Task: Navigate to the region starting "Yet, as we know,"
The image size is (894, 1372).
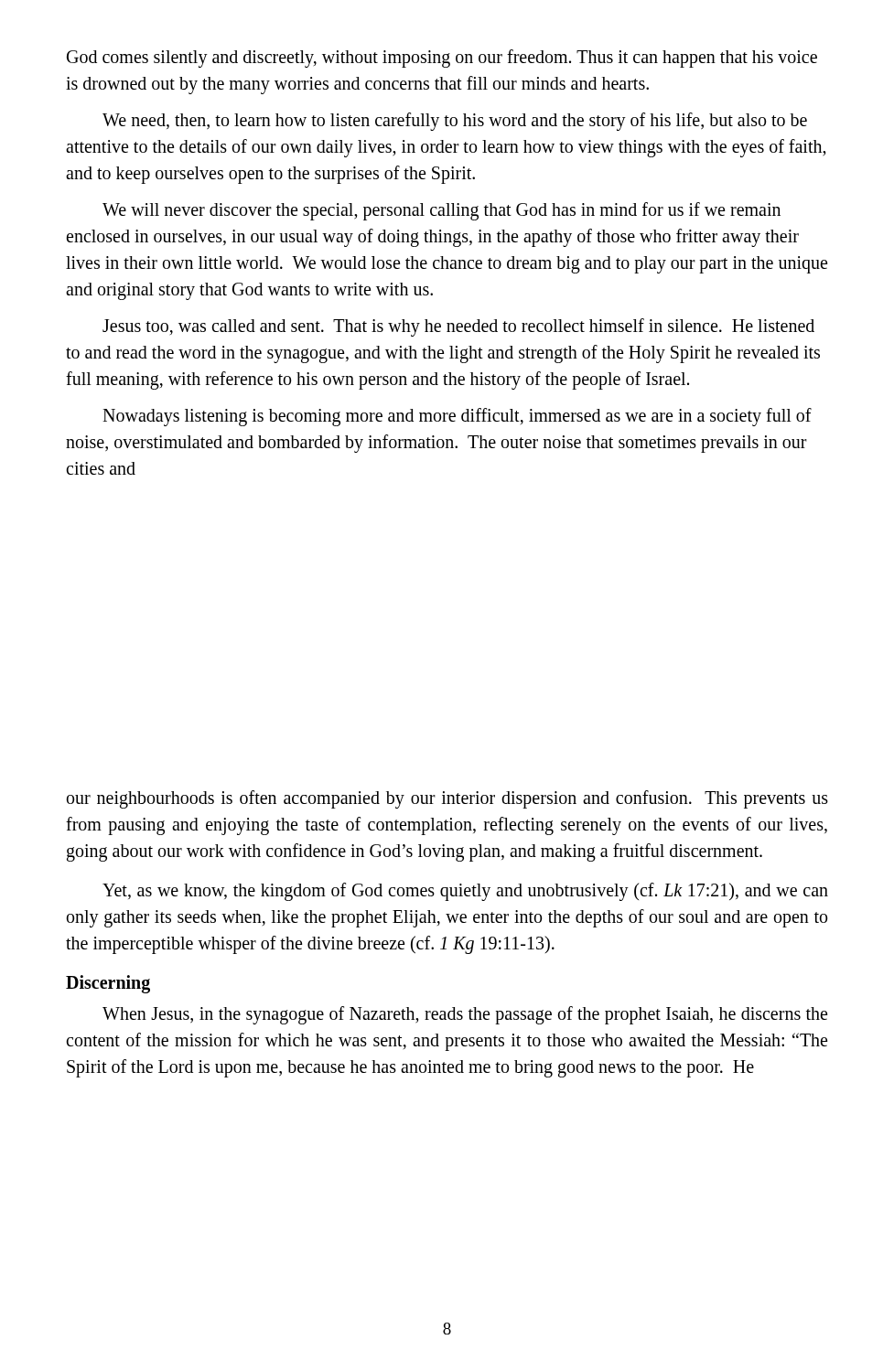Action: click(447, 916)
